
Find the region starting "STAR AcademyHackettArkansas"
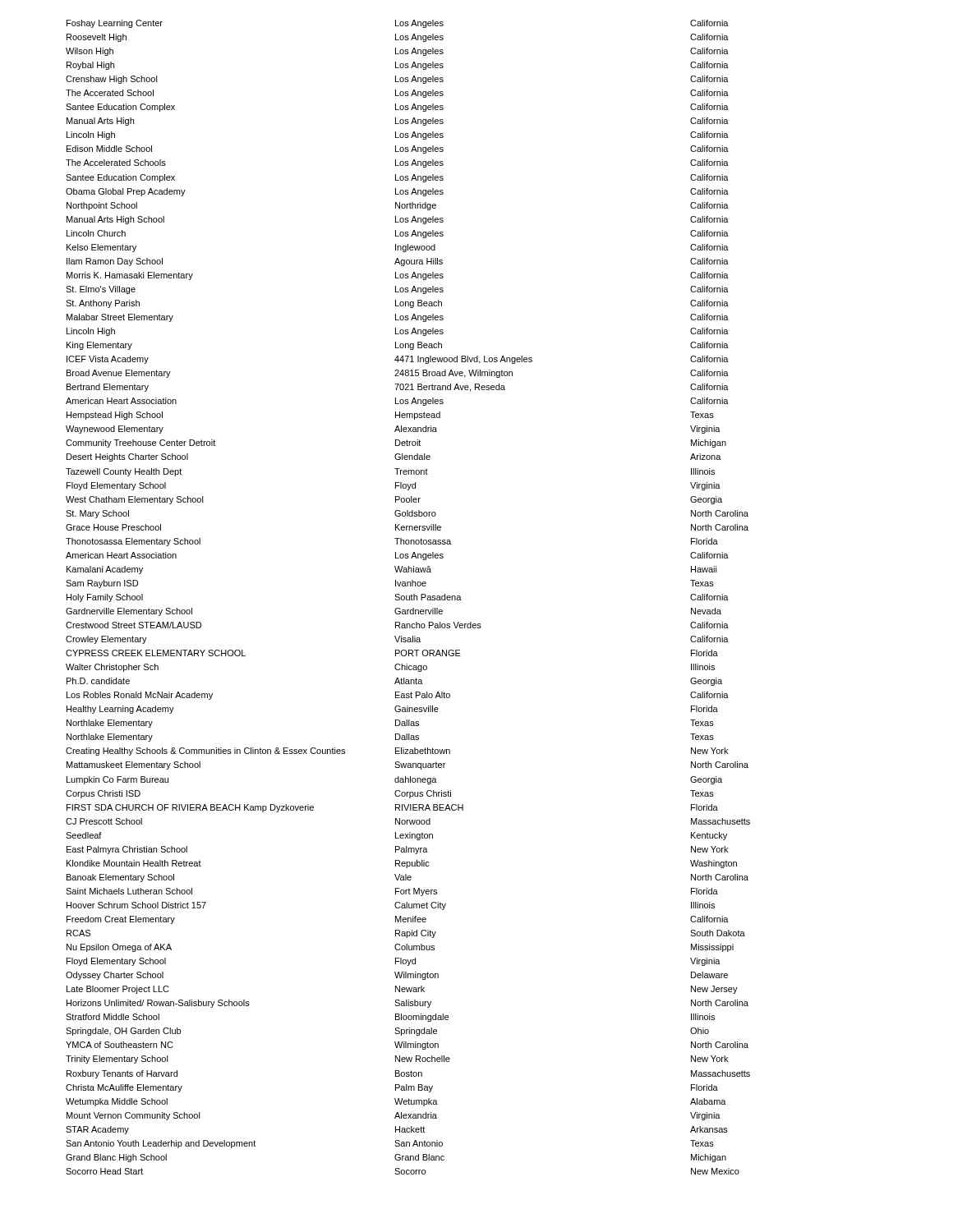(397, 1130)
